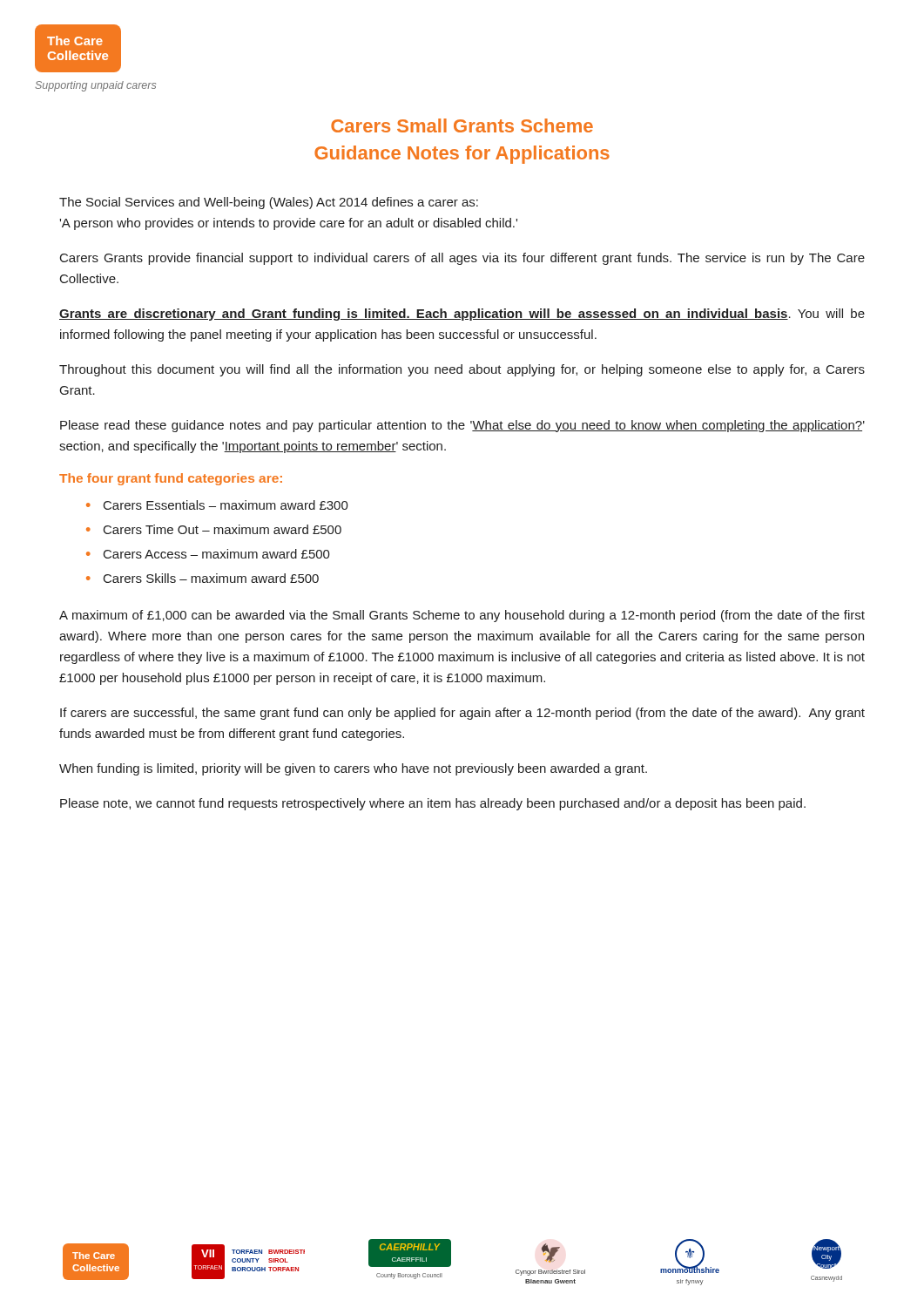Find the text block containing "The Social Services"

[289, 212]
